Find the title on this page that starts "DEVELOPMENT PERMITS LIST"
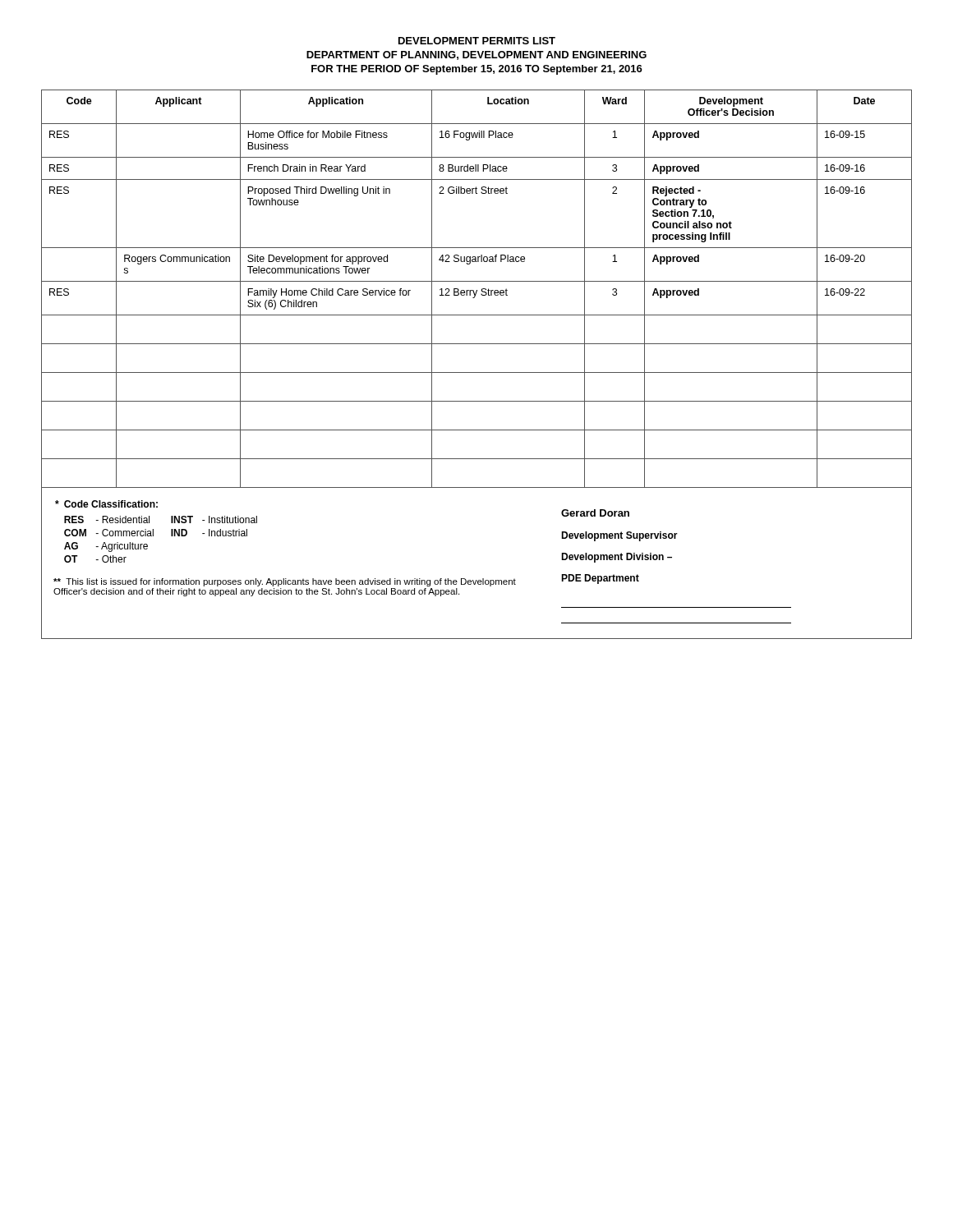The height and width of the screenshot is (1232, 953). (476, 55)
